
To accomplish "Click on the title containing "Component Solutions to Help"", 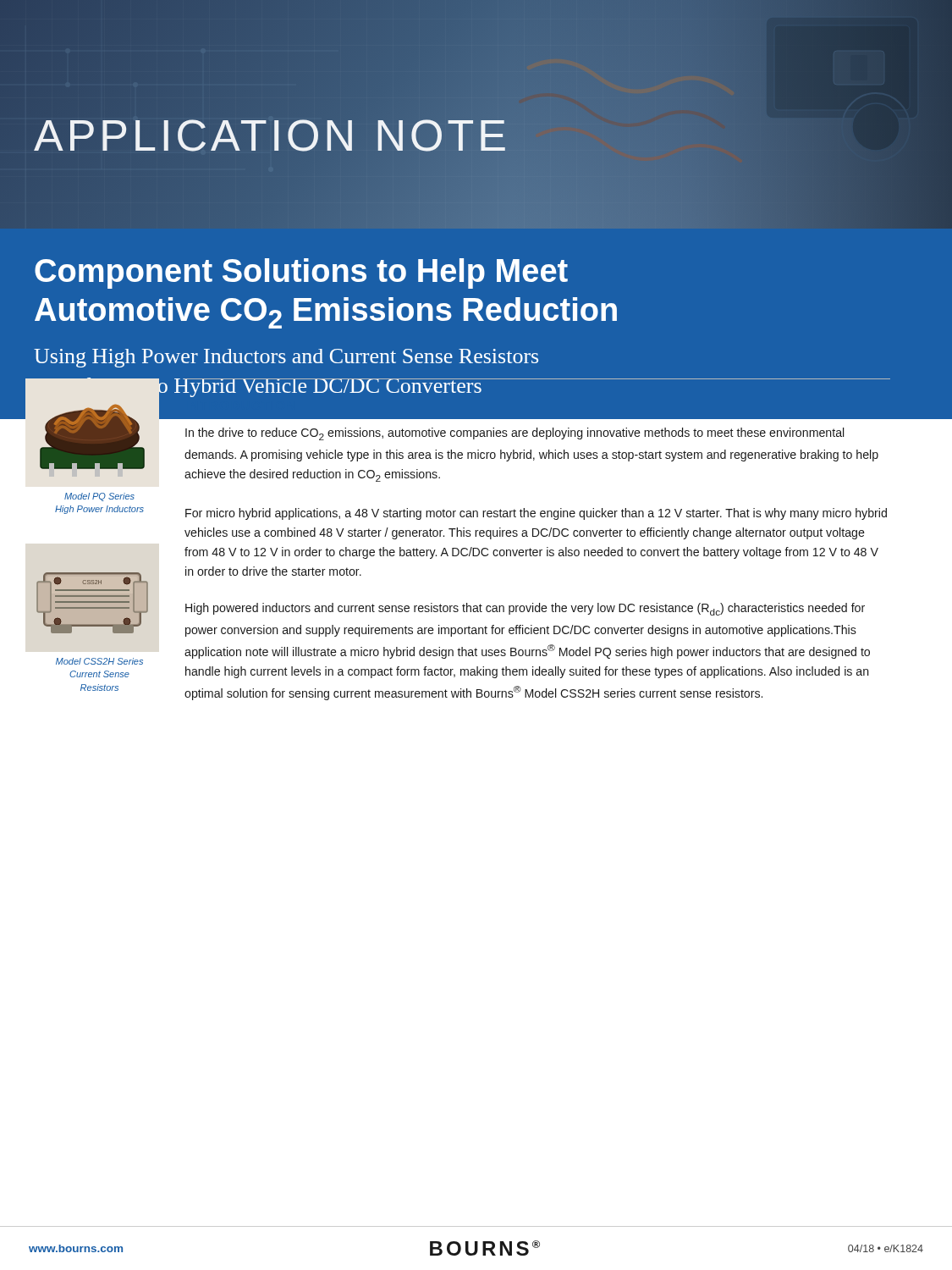I will pyautogui.click(x=326, y=293).
